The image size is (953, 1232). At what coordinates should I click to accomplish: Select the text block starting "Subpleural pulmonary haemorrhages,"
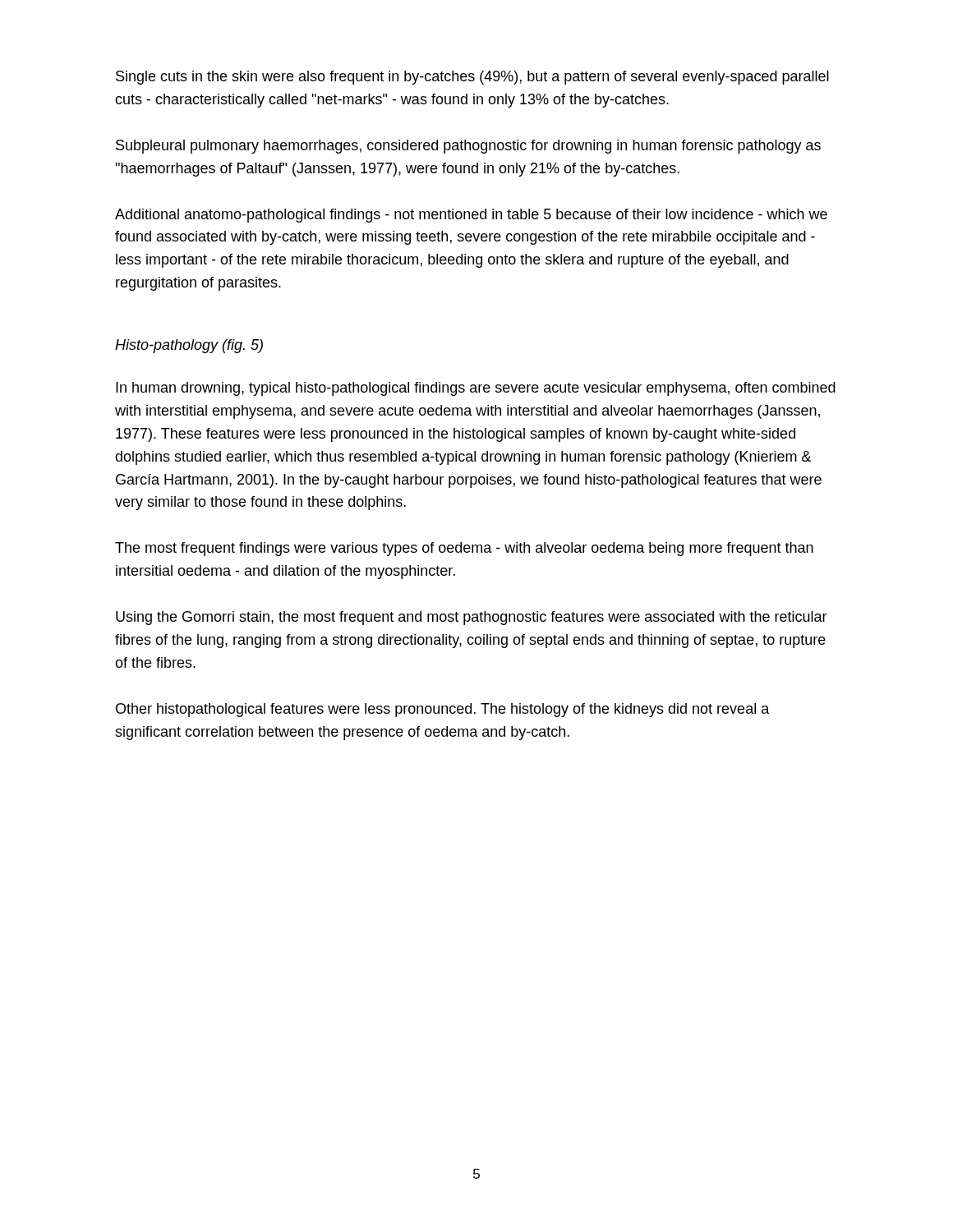tap(468, 157)
